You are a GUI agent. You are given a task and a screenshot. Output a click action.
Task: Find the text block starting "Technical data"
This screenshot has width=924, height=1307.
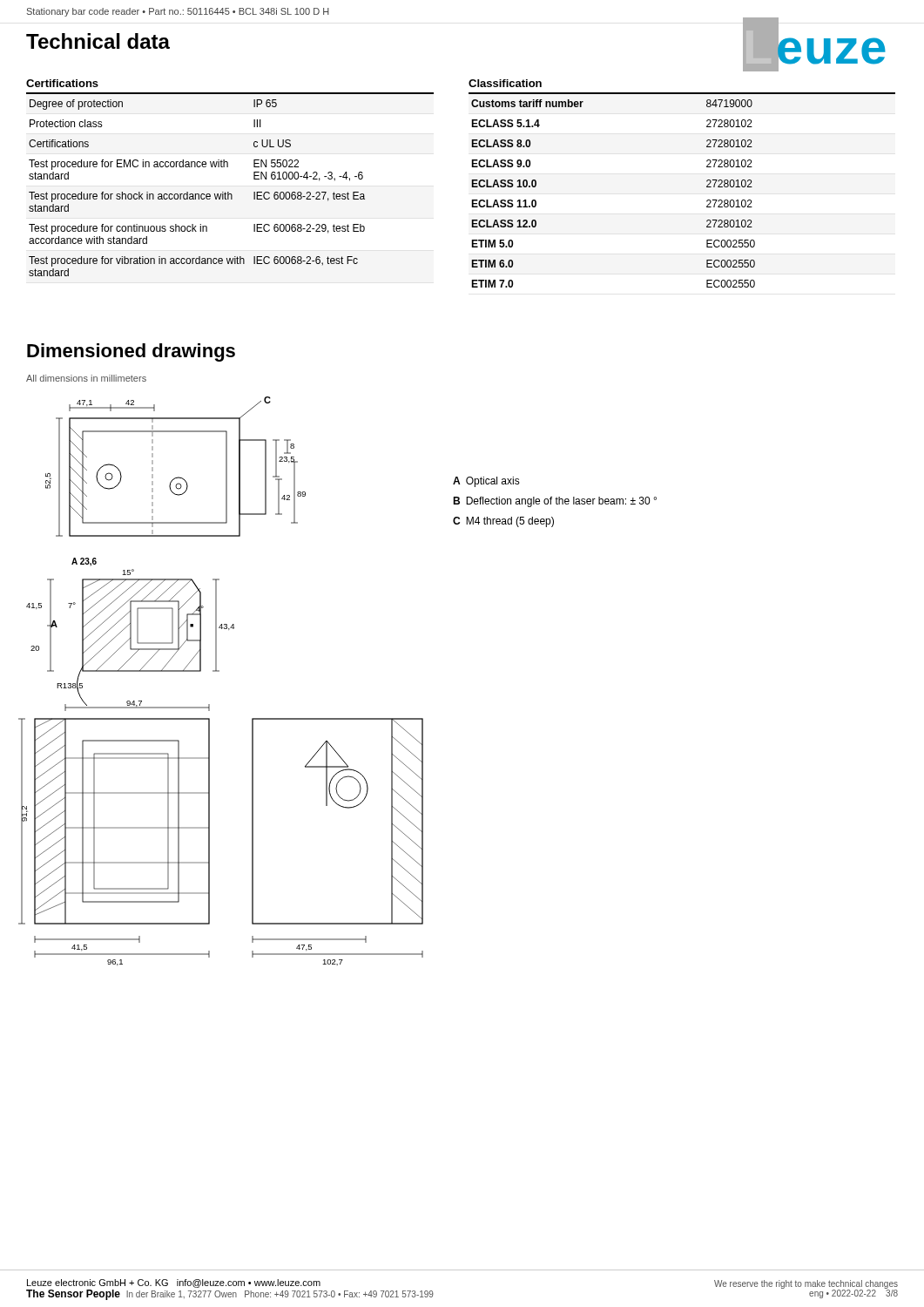click(x=98, y=41)
